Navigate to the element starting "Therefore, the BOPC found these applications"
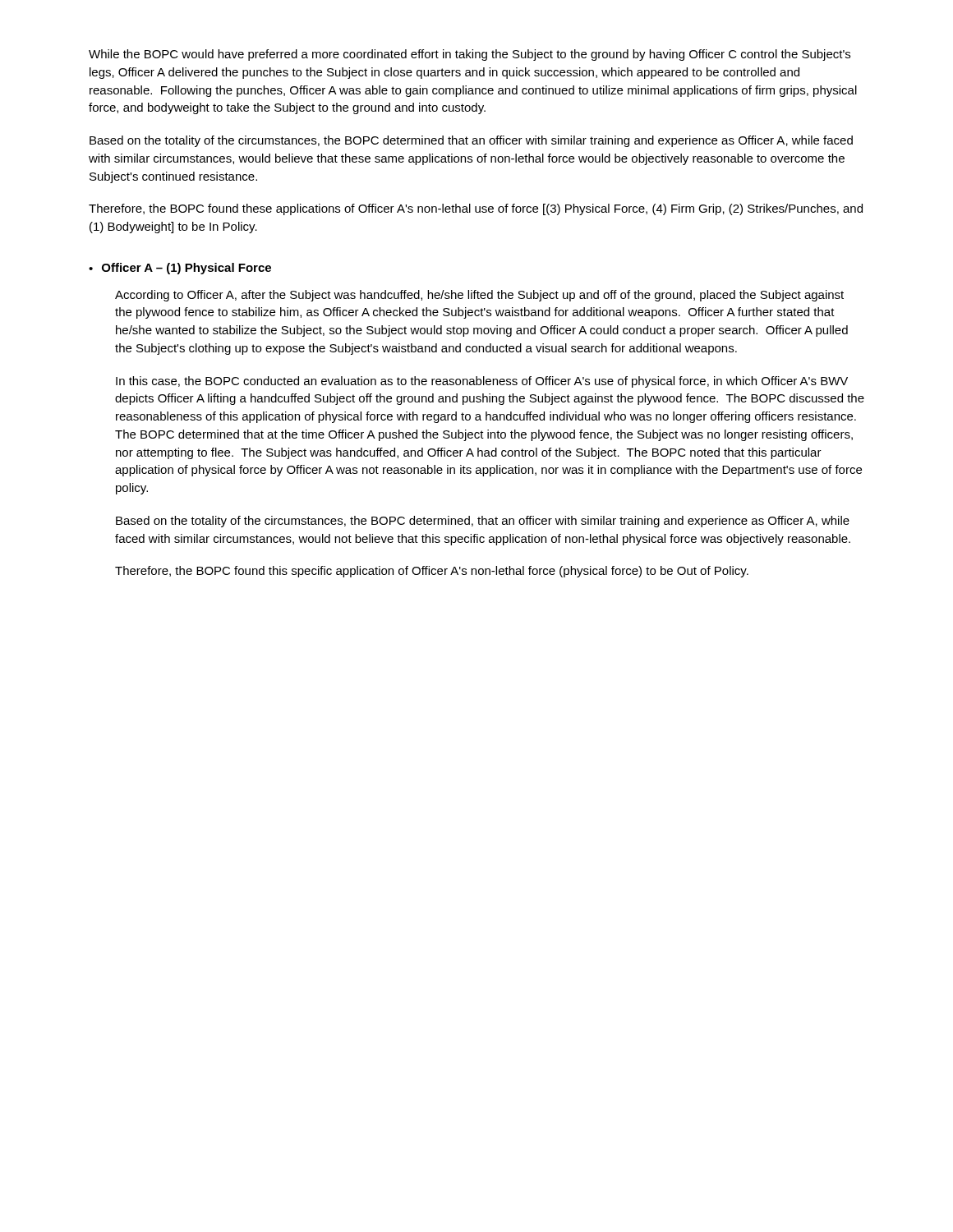The image size is (953, 1232). click(x=476, y=217)
